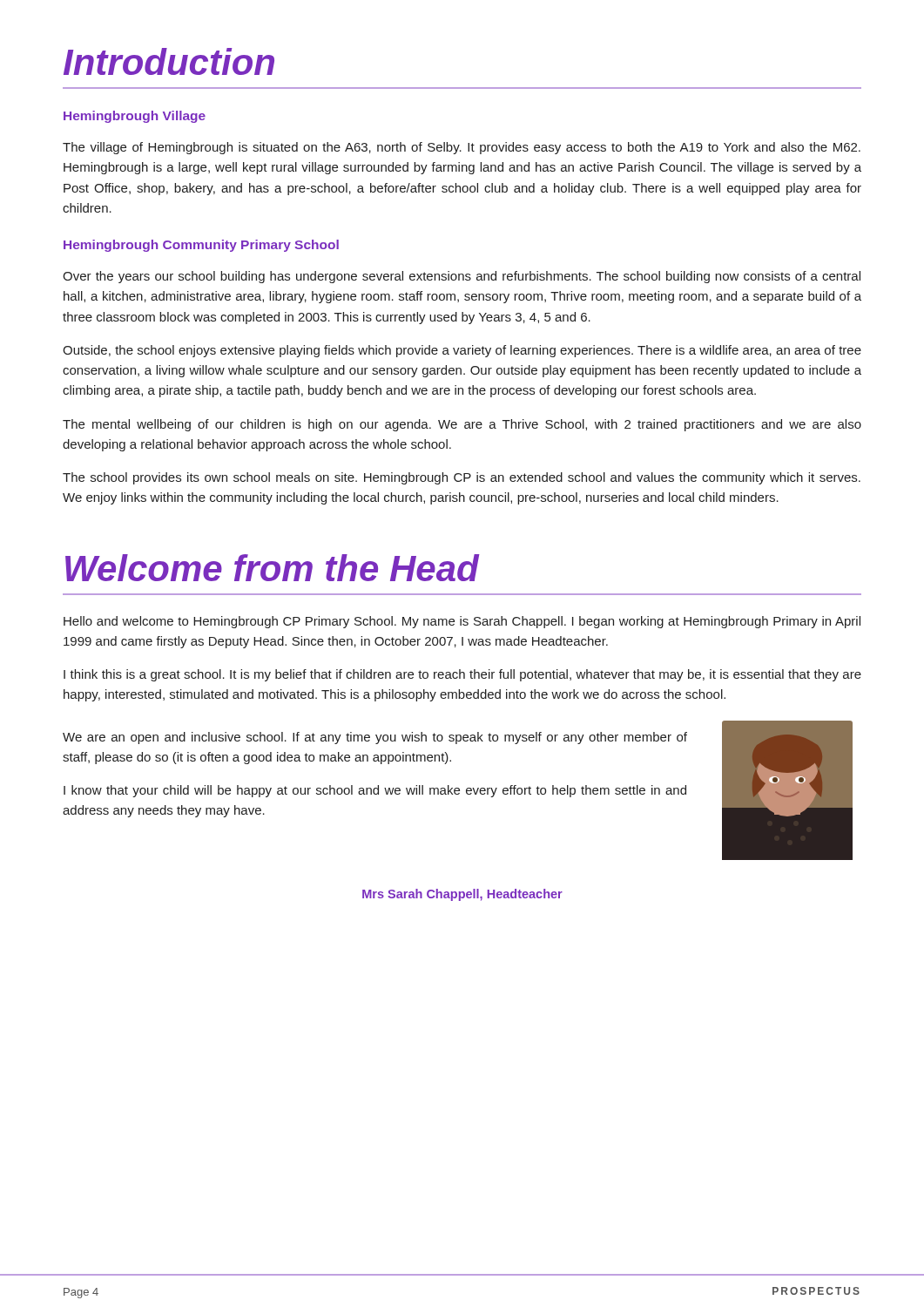Image resolution: width=924 pixels, height=1307 pixels.
Task: Select the photo
Action: 787,791
